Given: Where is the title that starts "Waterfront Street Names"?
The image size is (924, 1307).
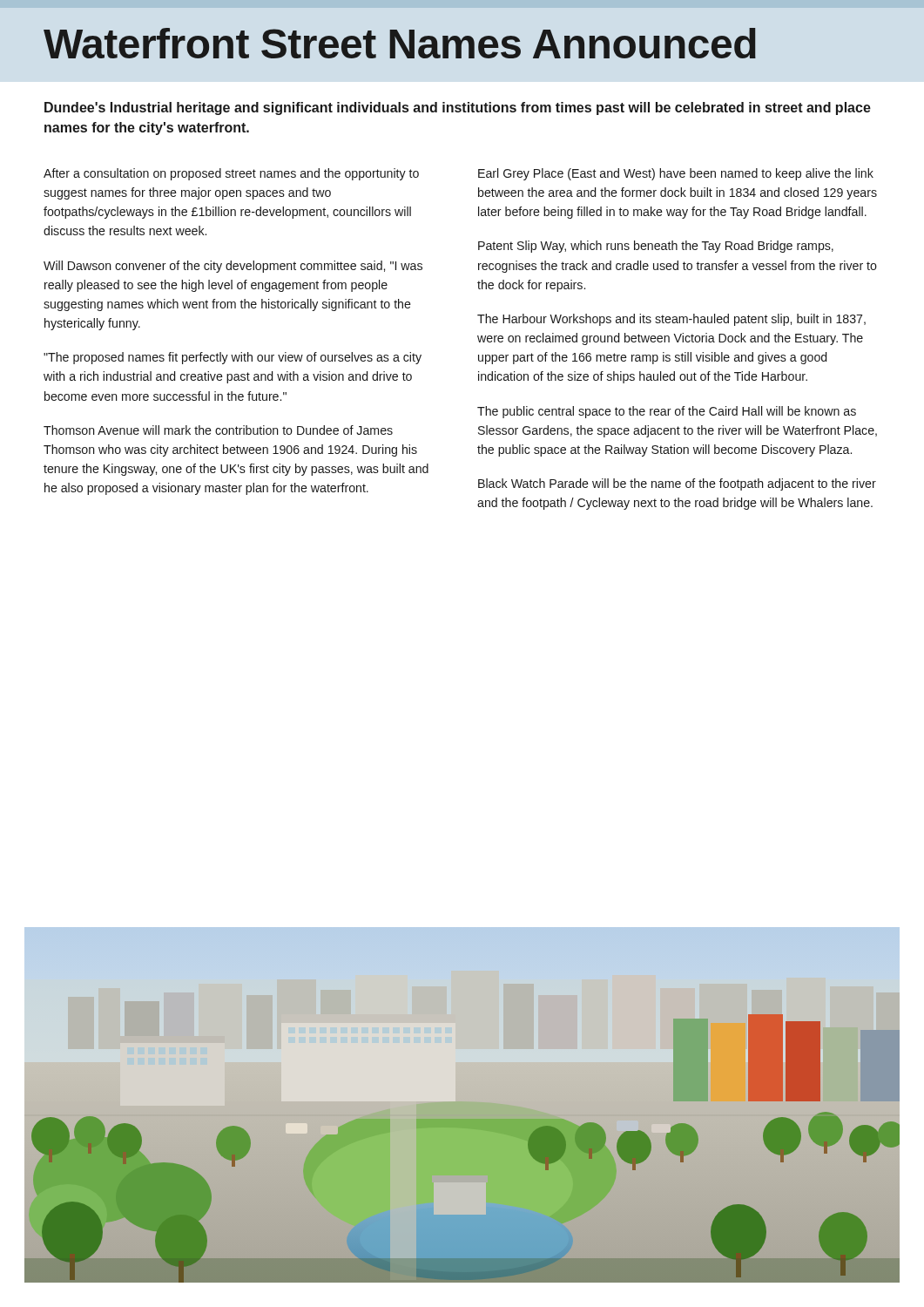Looking at the screenshot, I should point(462,44).
